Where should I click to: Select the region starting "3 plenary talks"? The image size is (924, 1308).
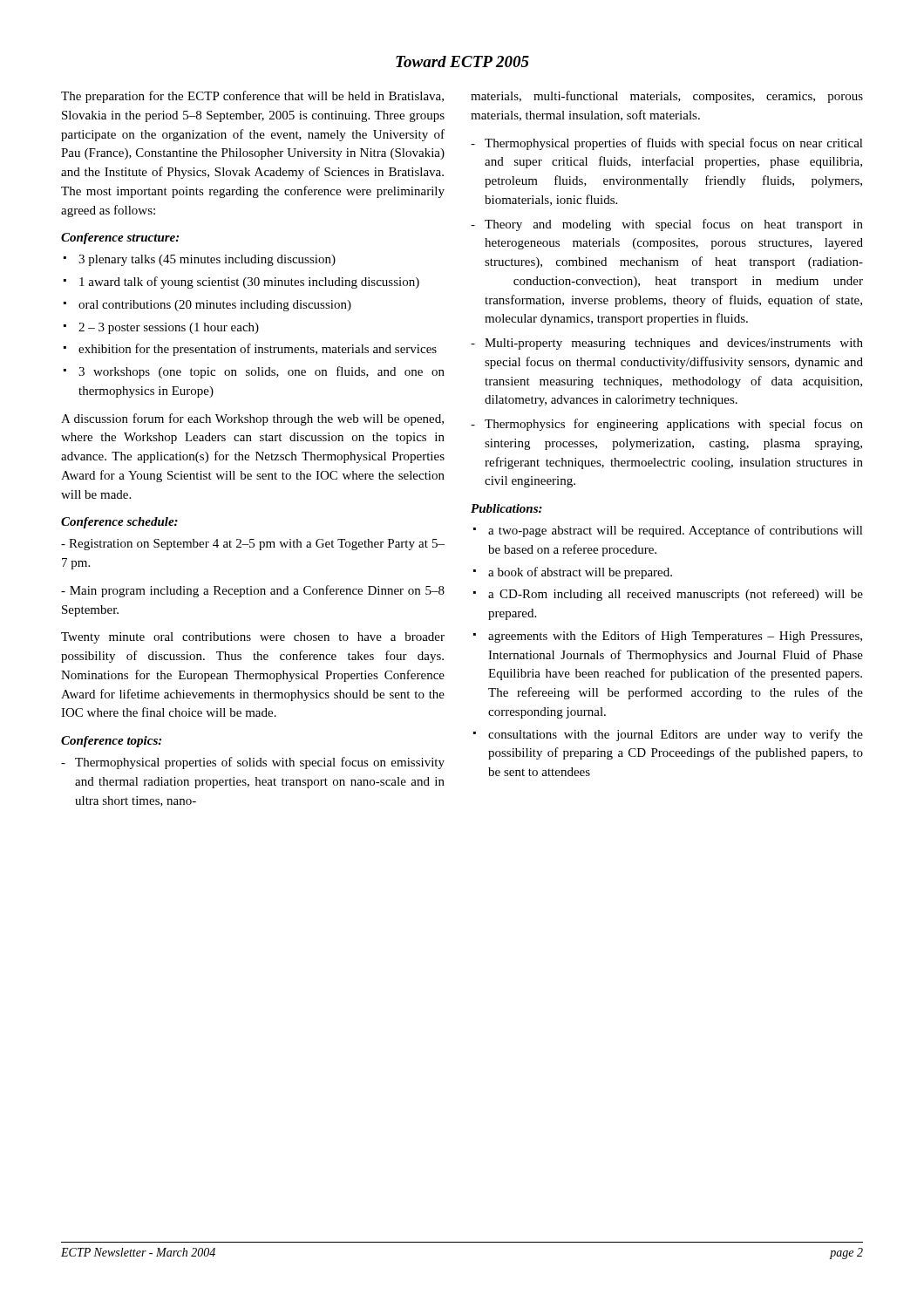coord(207,259)
